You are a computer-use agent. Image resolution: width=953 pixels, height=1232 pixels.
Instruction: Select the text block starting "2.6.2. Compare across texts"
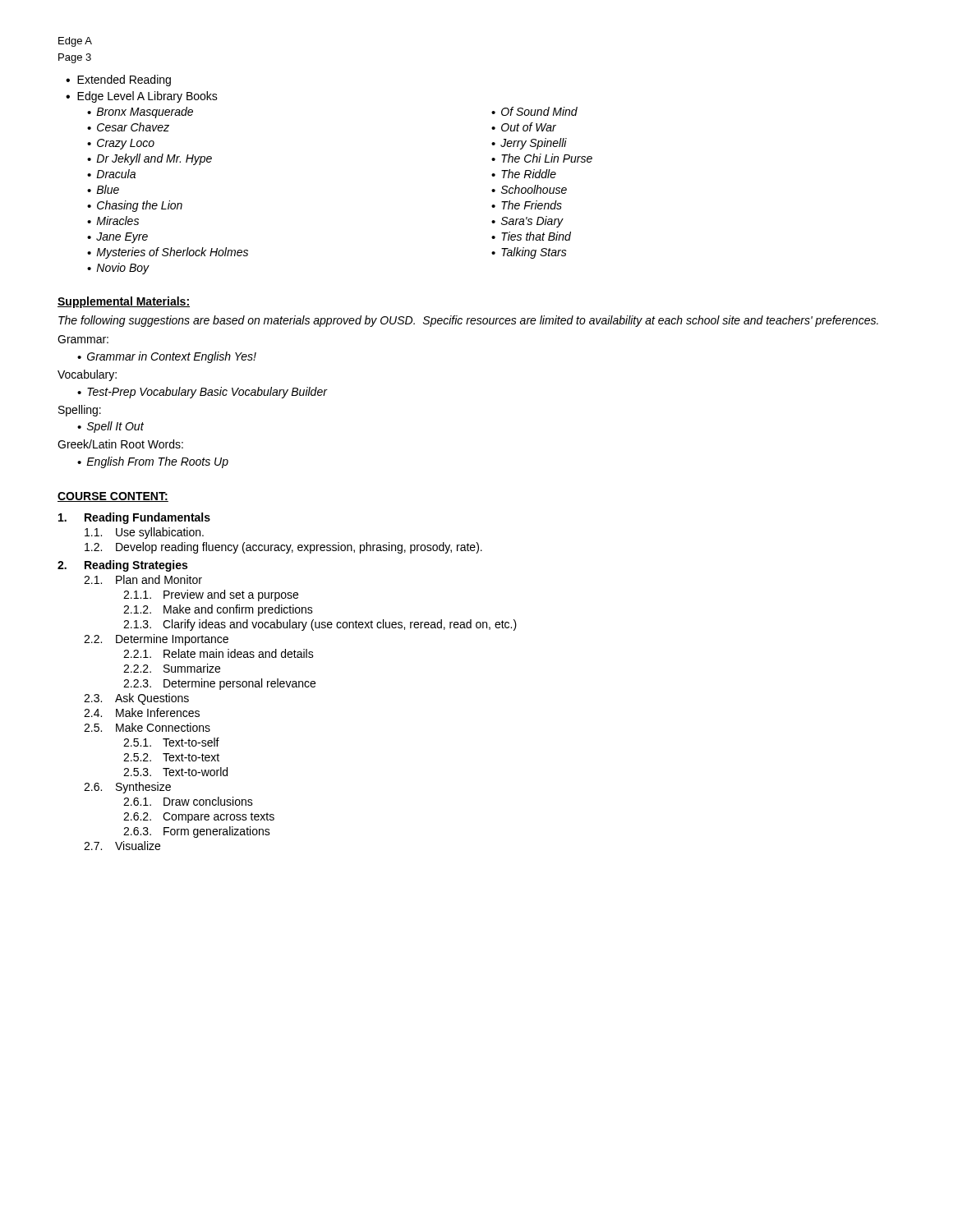pyautogui.click(x=199, y=816)
